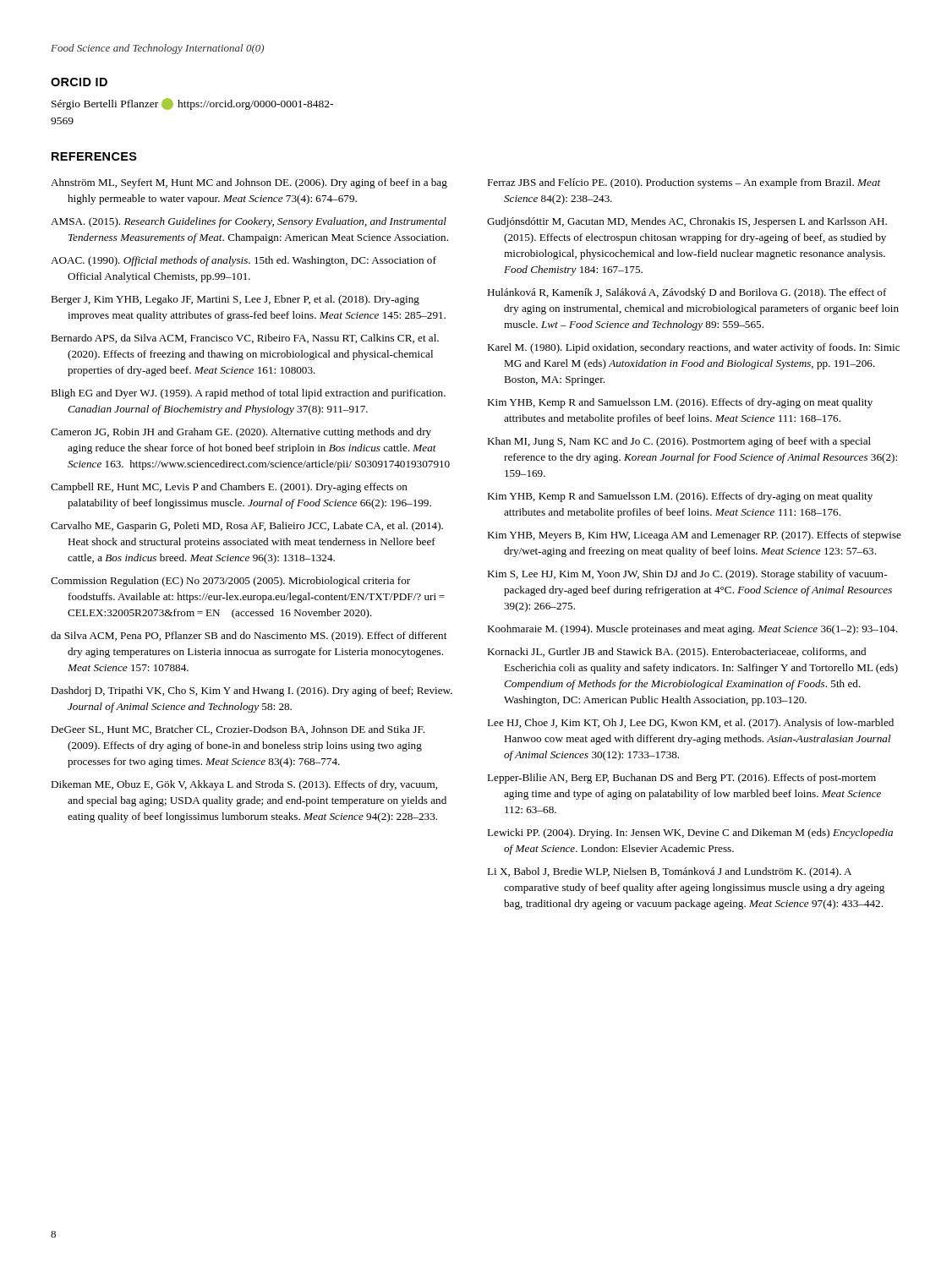Locate the block of text that opens with "Dikeman ME, Obuz"
The height and width of the screenshot is (1268, 952).
point(249,800)
